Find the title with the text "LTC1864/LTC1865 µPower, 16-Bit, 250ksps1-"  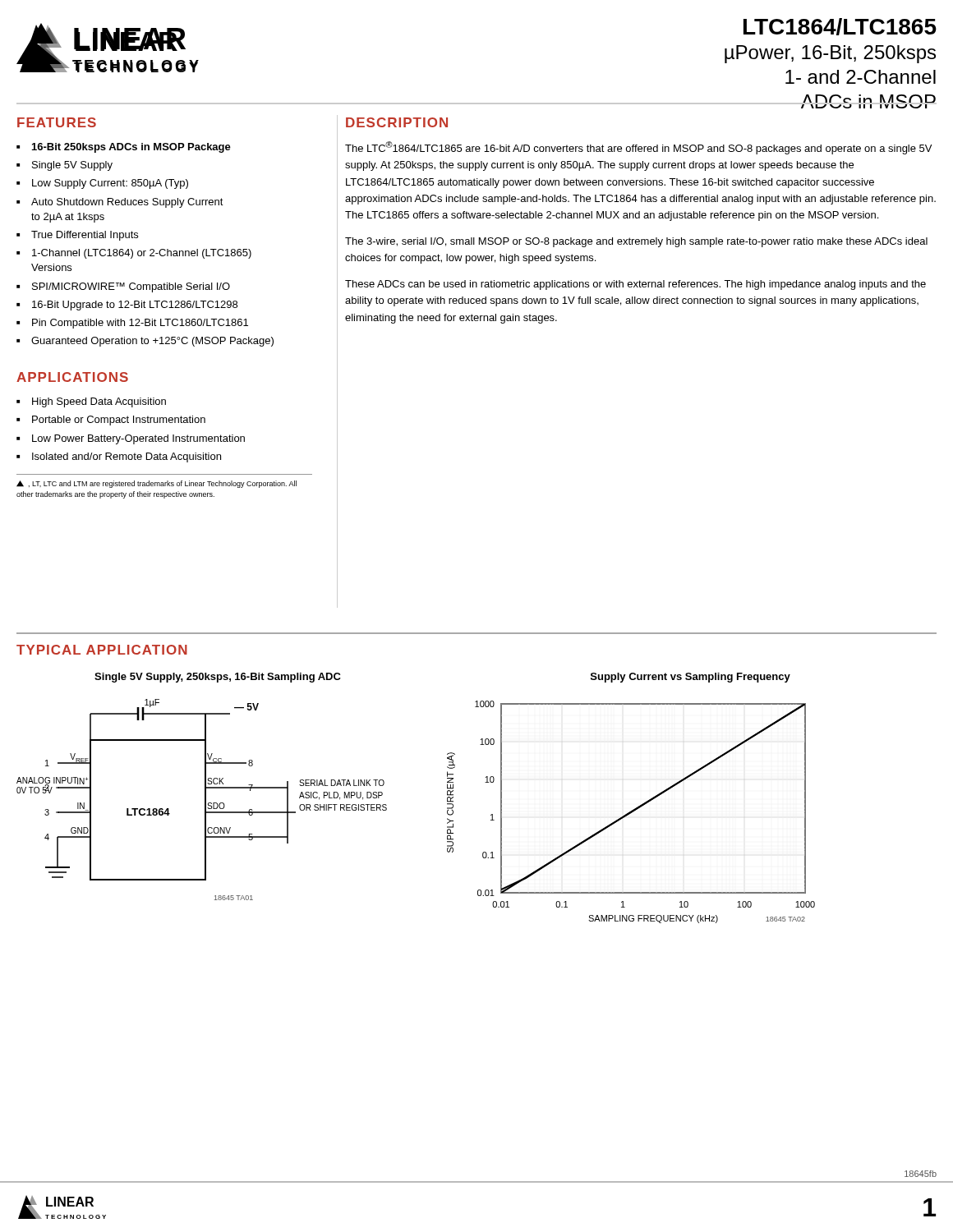tap(840, 27)
